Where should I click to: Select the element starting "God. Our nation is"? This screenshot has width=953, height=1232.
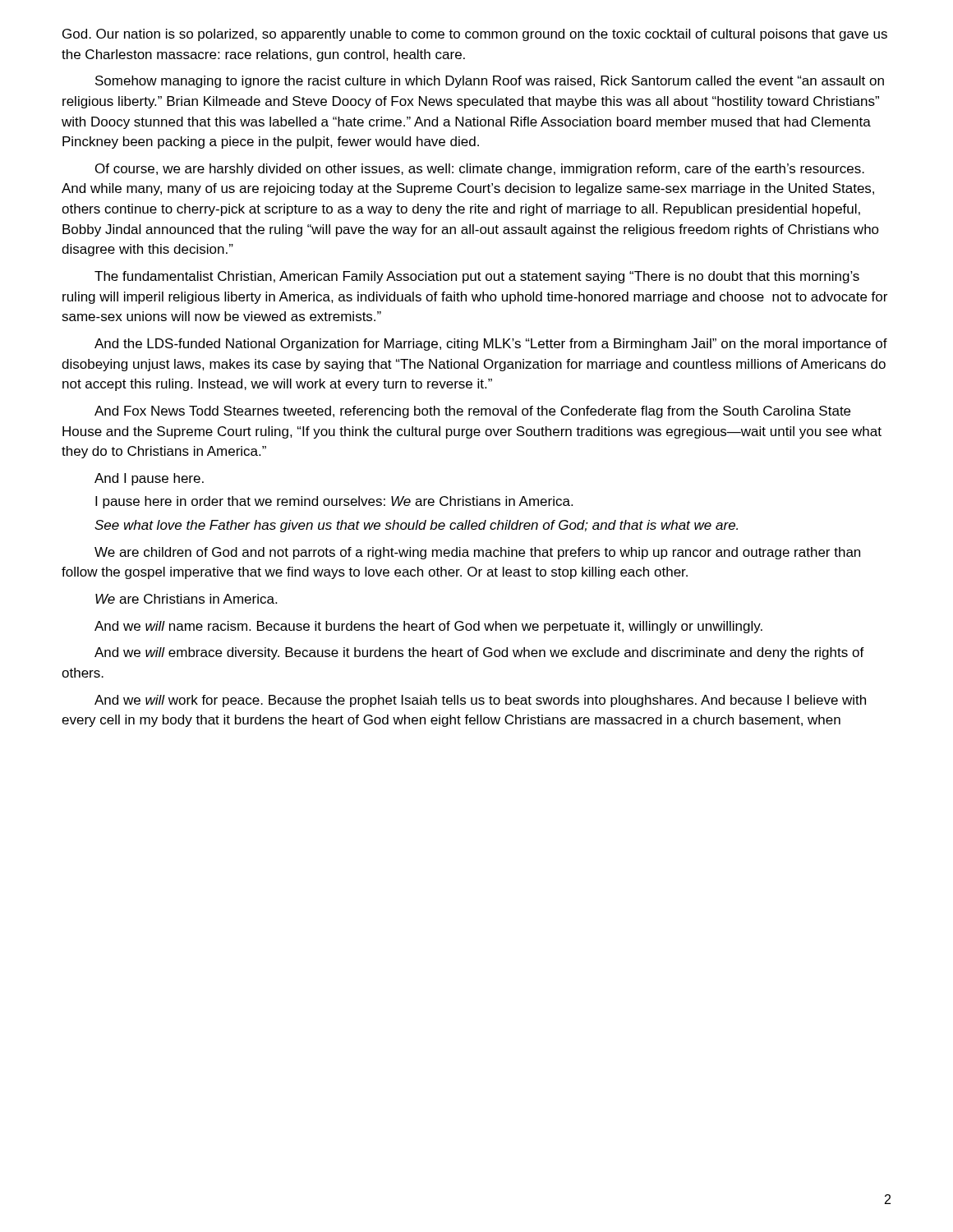[476, 378]
